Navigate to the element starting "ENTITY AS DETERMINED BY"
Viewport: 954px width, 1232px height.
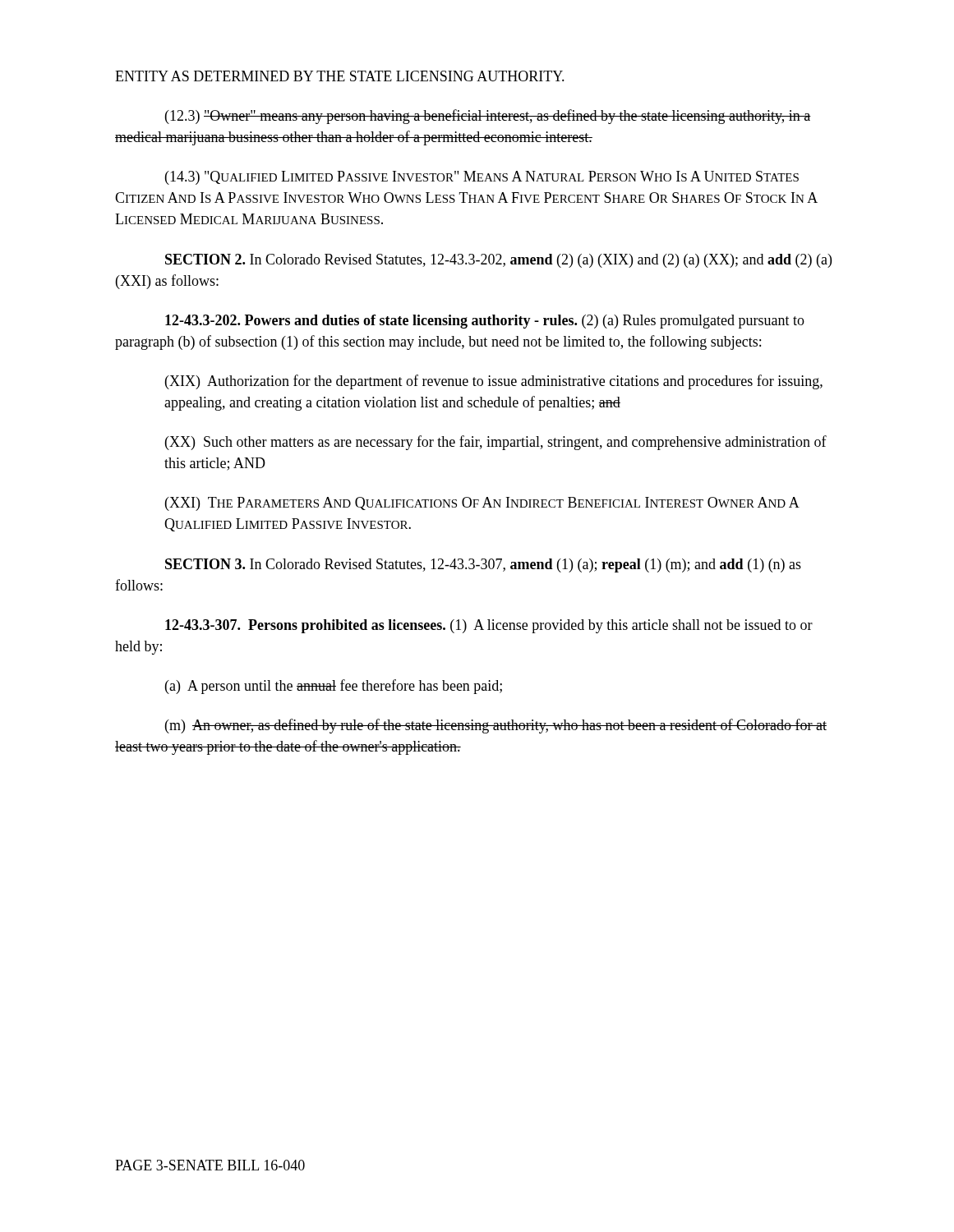pyautogui.click(x=340, y=76)
